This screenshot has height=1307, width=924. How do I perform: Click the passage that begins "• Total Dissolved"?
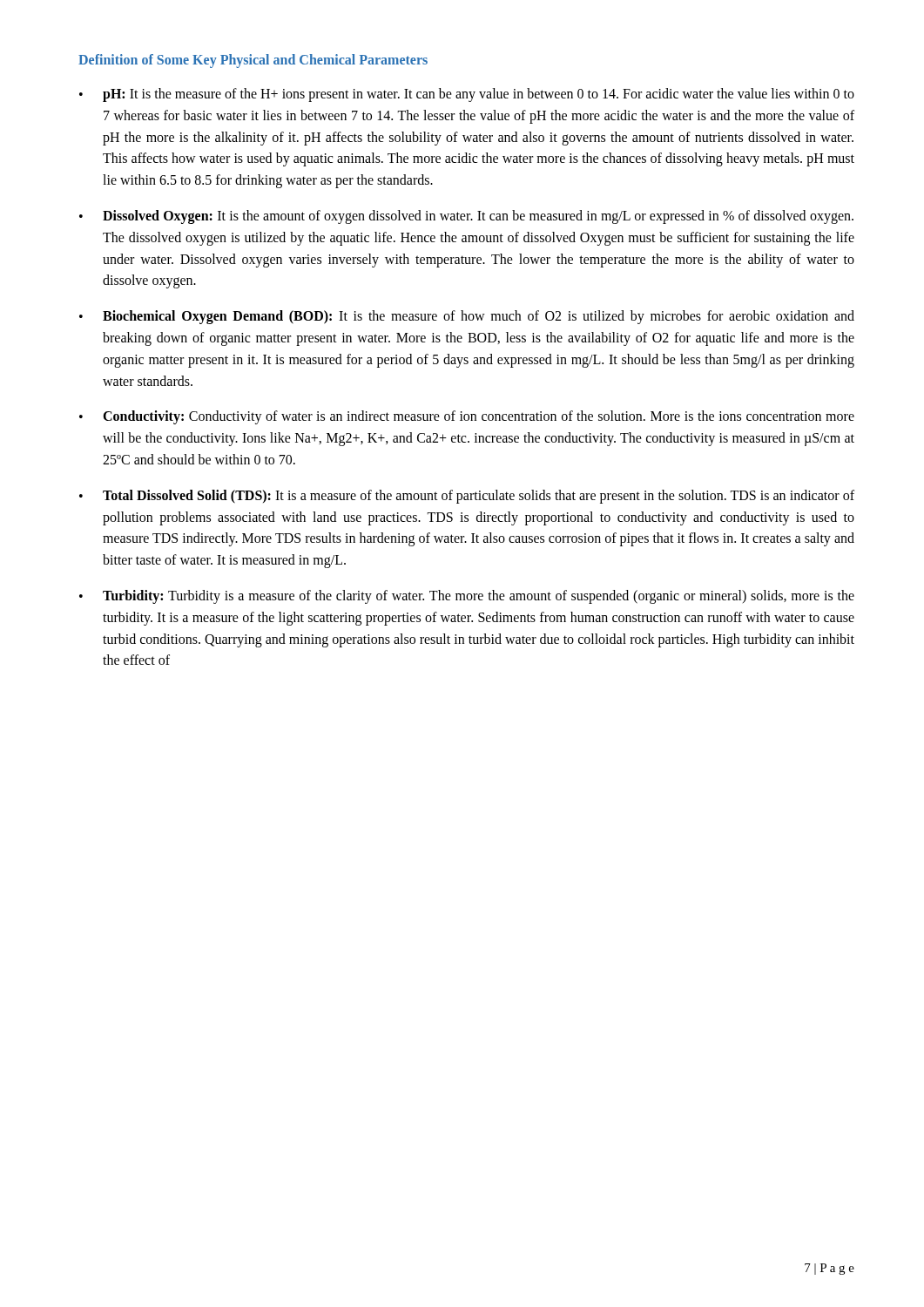[x=466, y=528]
